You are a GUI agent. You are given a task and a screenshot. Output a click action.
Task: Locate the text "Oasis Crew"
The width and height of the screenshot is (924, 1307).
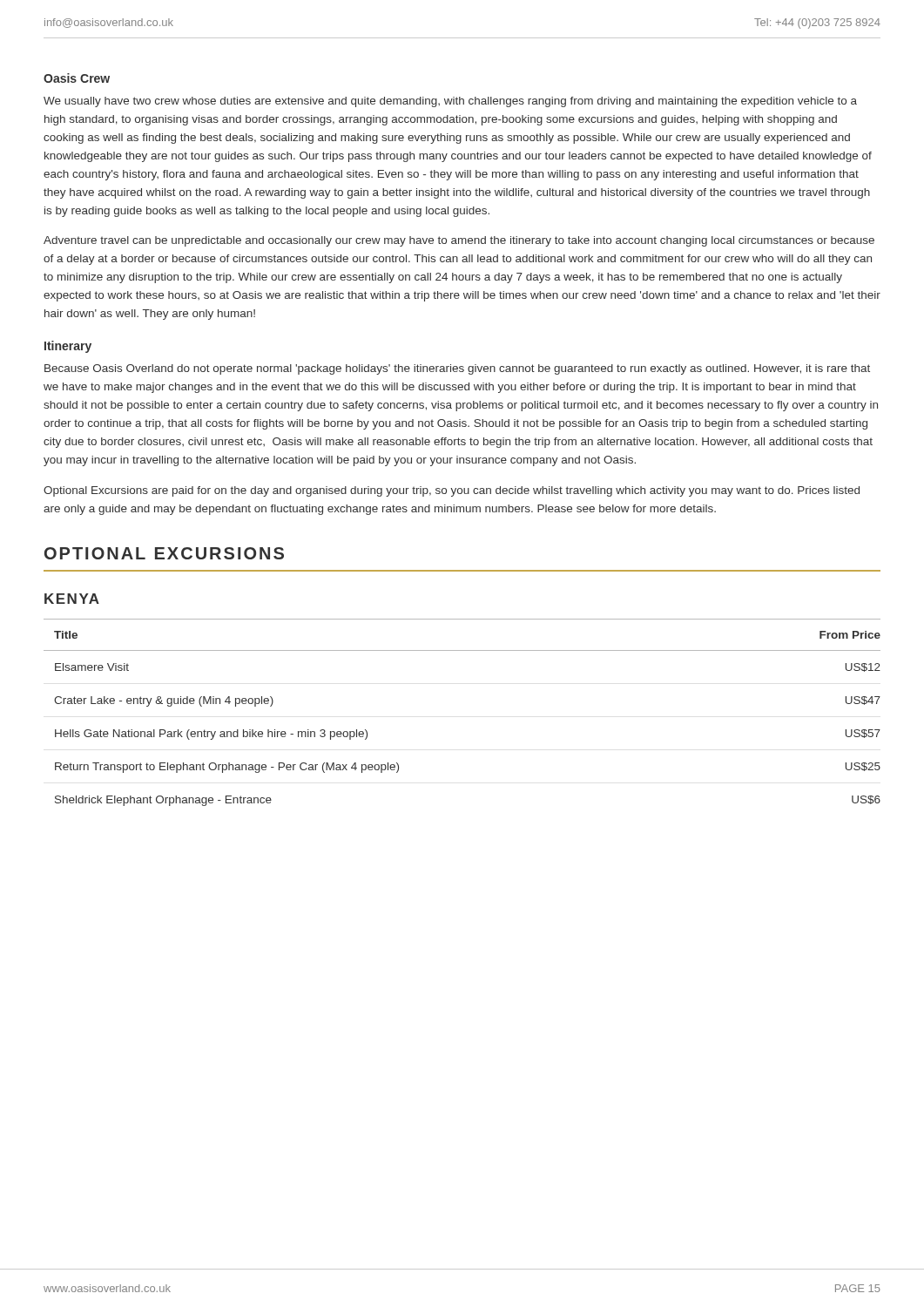(77, 78)
